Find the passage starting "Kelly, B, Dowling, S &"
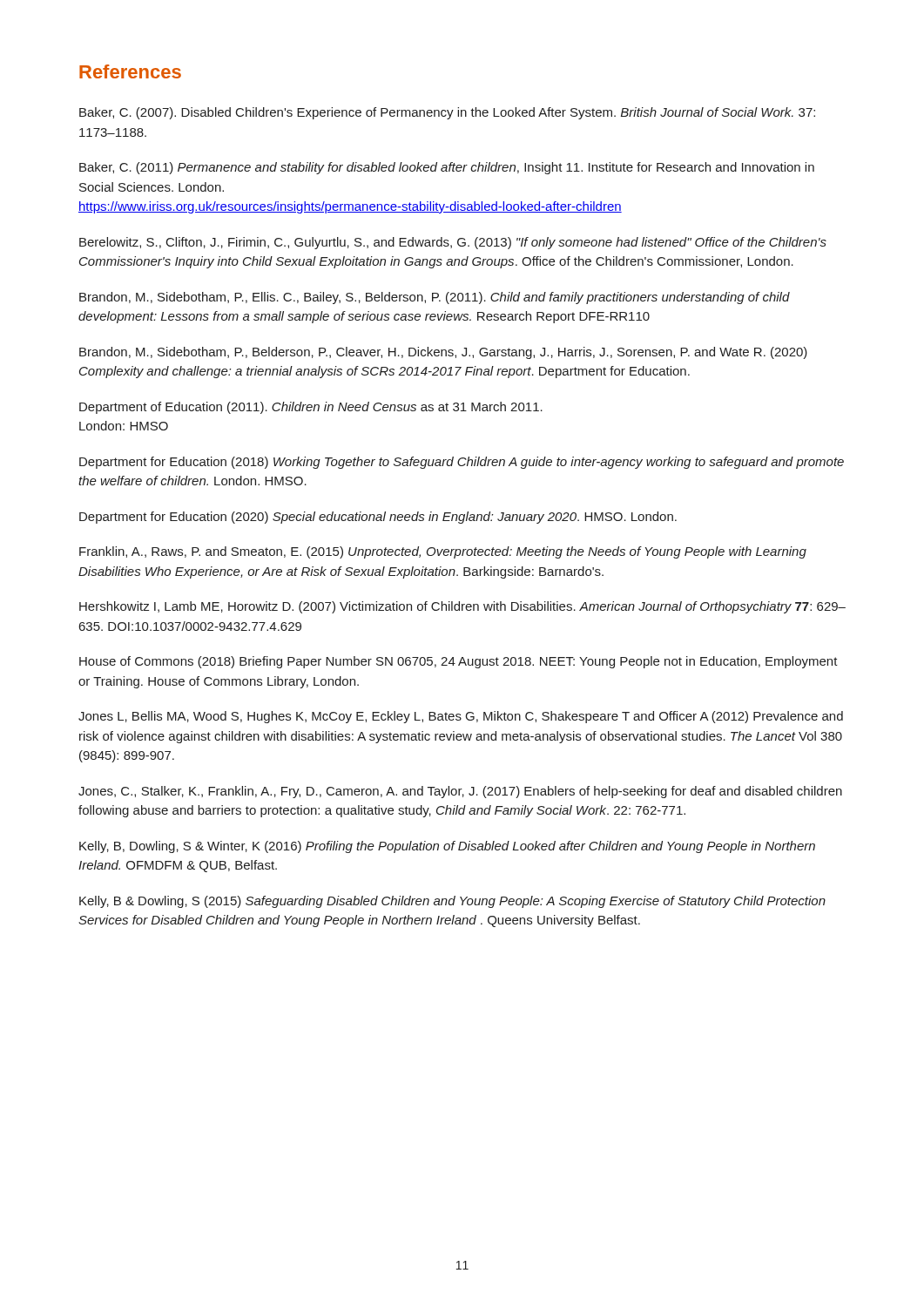 point(447,855)
